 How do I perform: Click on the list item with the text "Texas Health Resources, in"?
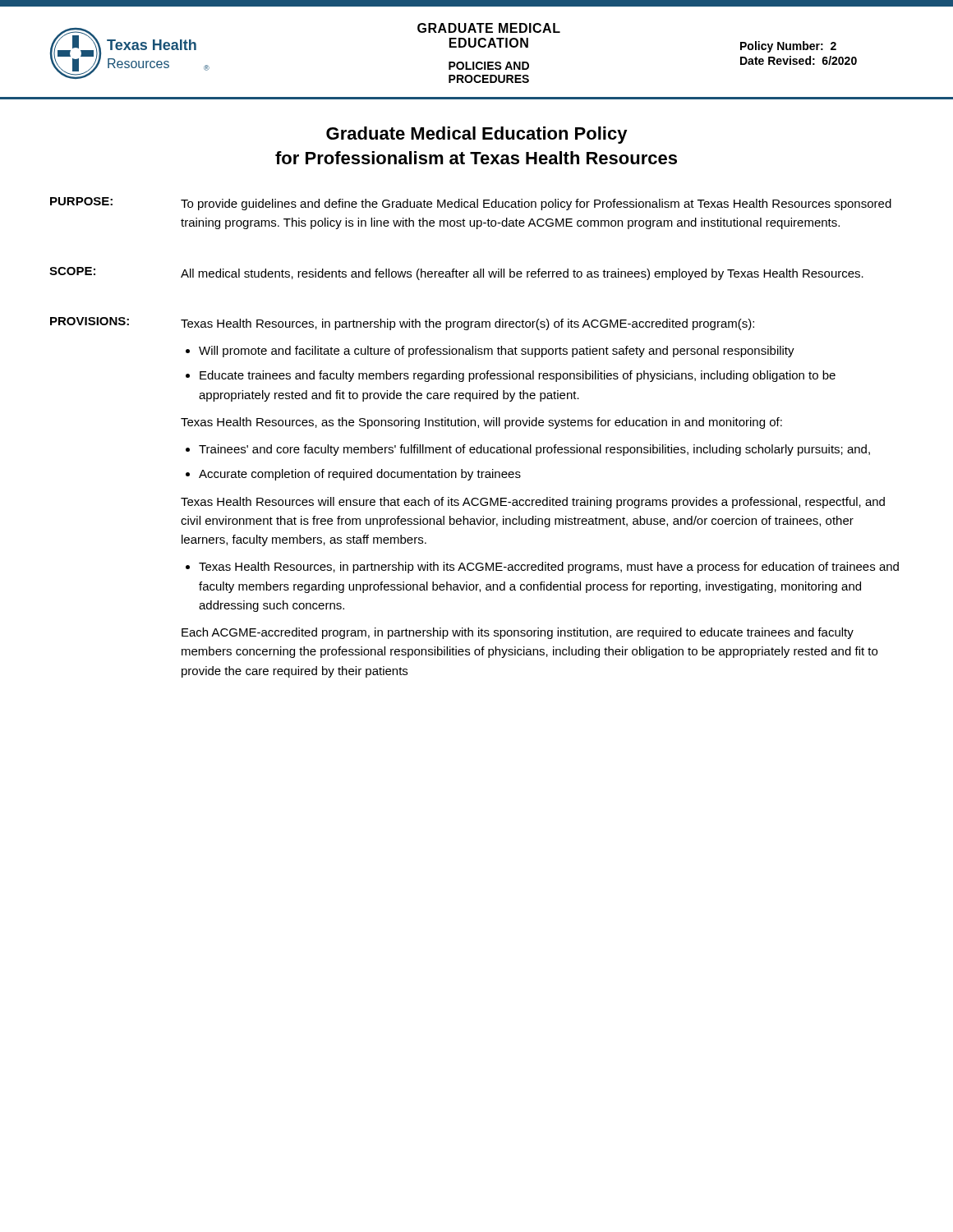(x=549, y=586)
